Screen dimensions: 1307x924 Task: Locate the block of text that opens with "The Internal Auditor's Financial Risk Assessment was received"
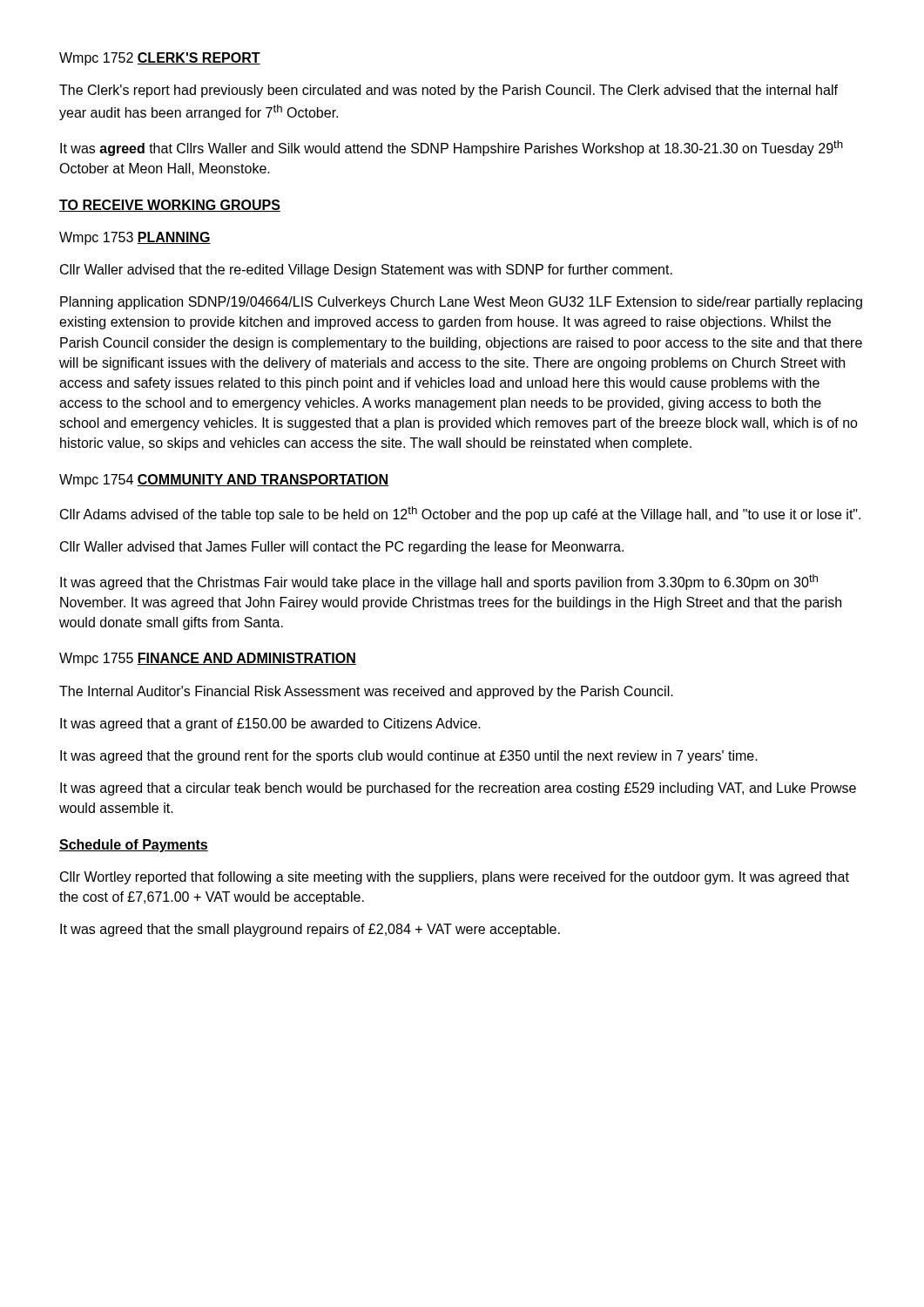tap(367, 691)
